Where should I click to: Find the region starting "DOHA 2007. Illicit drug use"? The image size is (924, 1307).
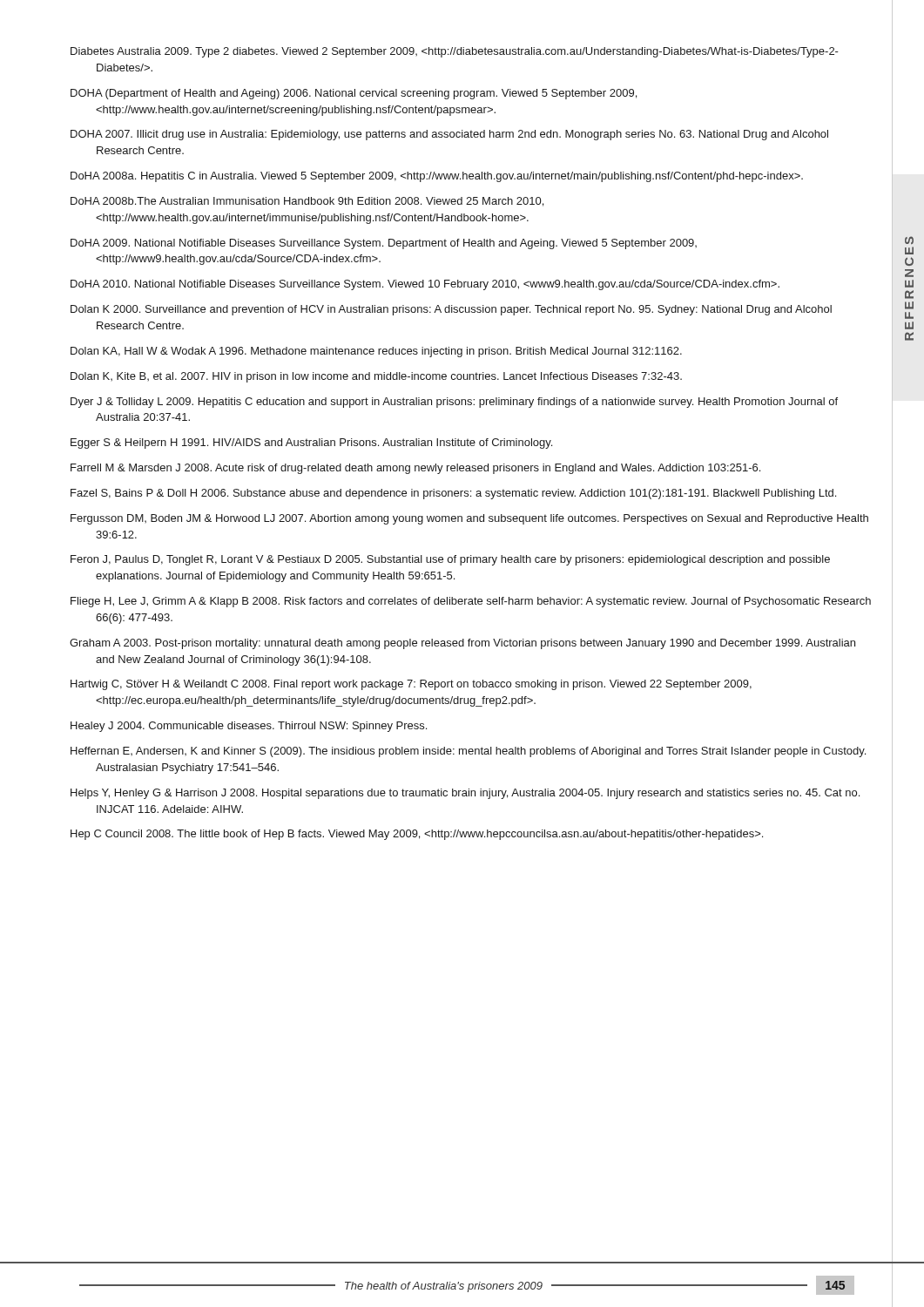click(449, 142)
